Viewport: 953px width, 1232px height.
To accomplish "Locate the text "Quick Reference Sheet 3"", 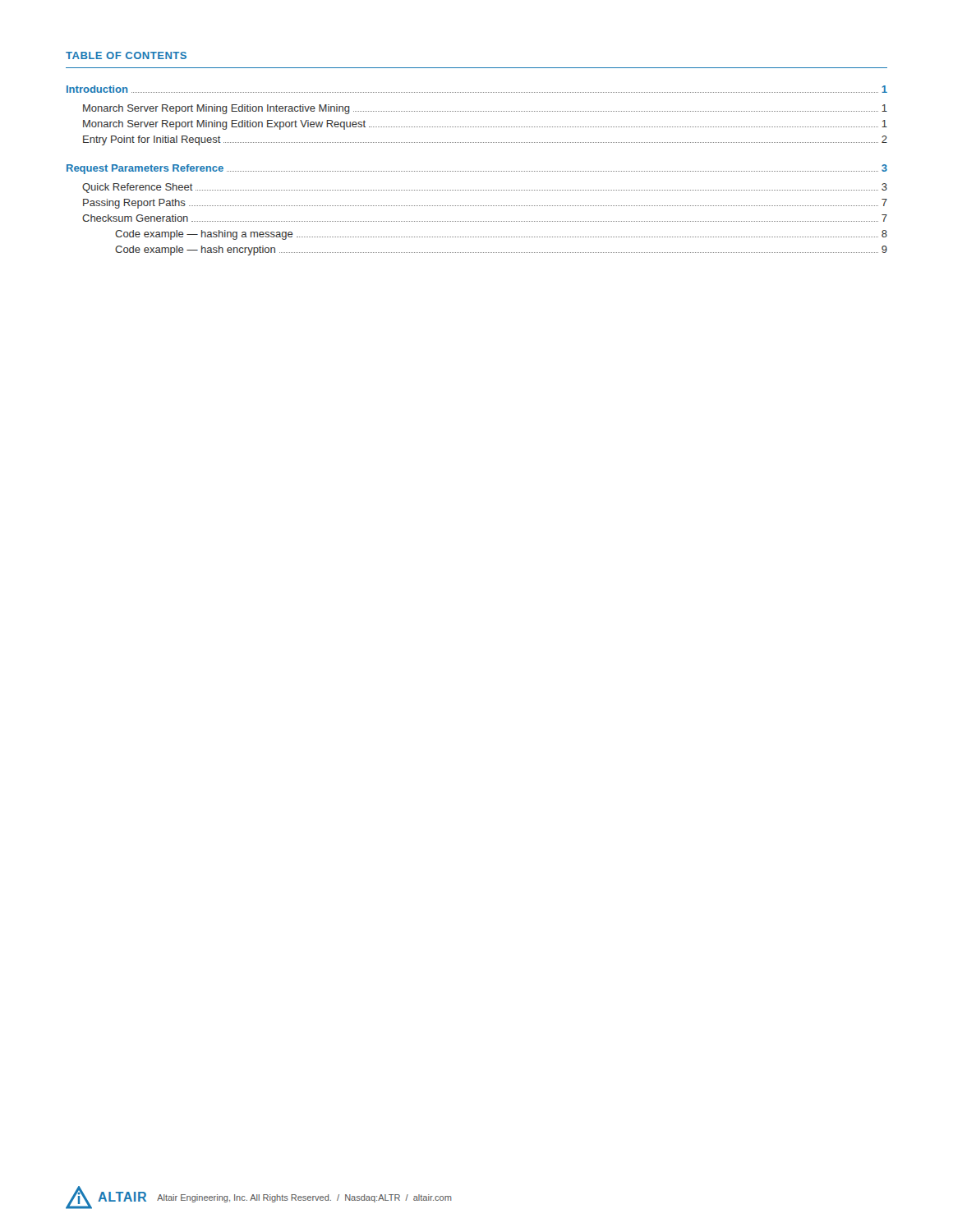I will point(485,186).
